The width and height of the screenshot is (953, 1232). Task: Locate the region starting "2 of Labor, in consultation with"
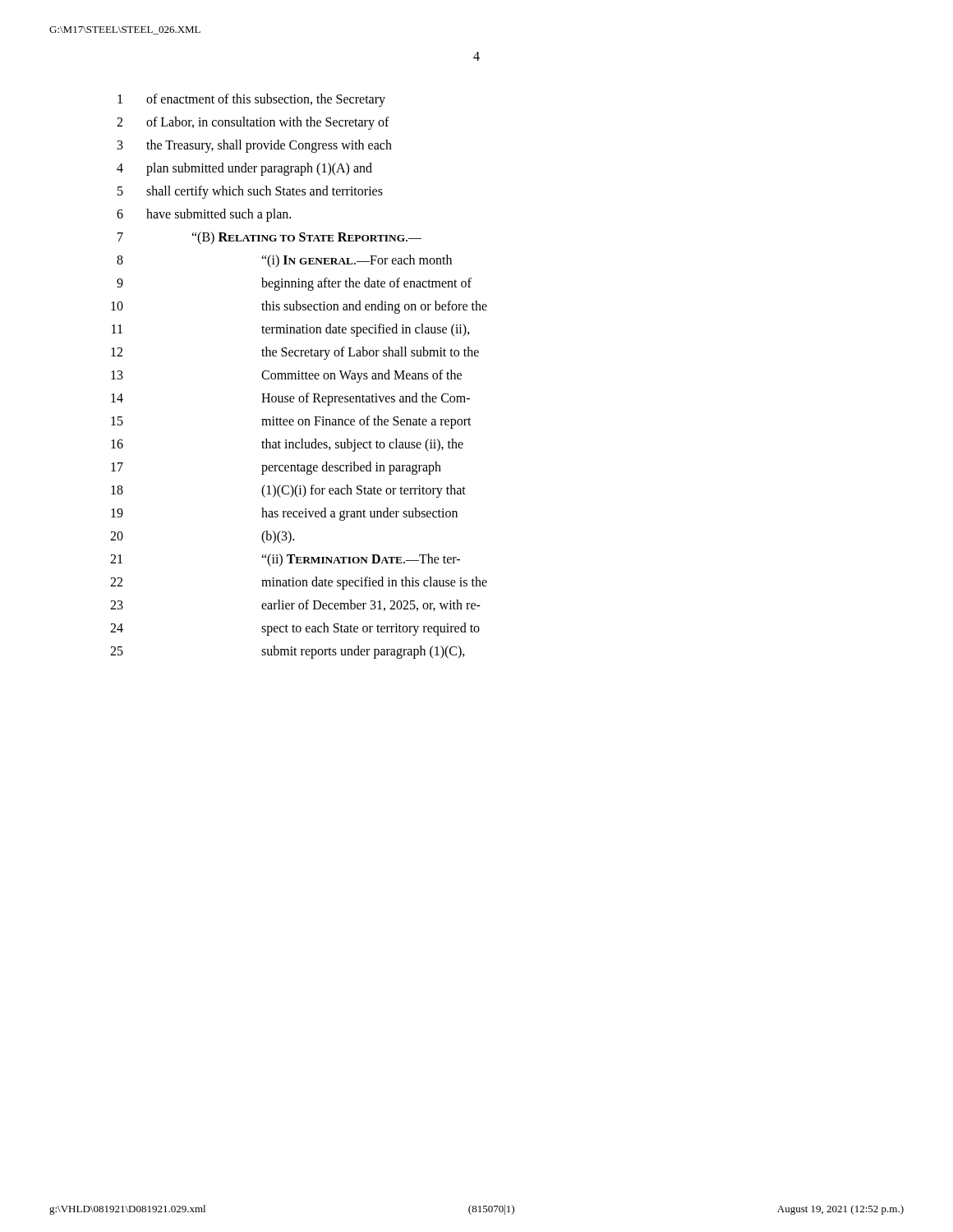[253, 123]
